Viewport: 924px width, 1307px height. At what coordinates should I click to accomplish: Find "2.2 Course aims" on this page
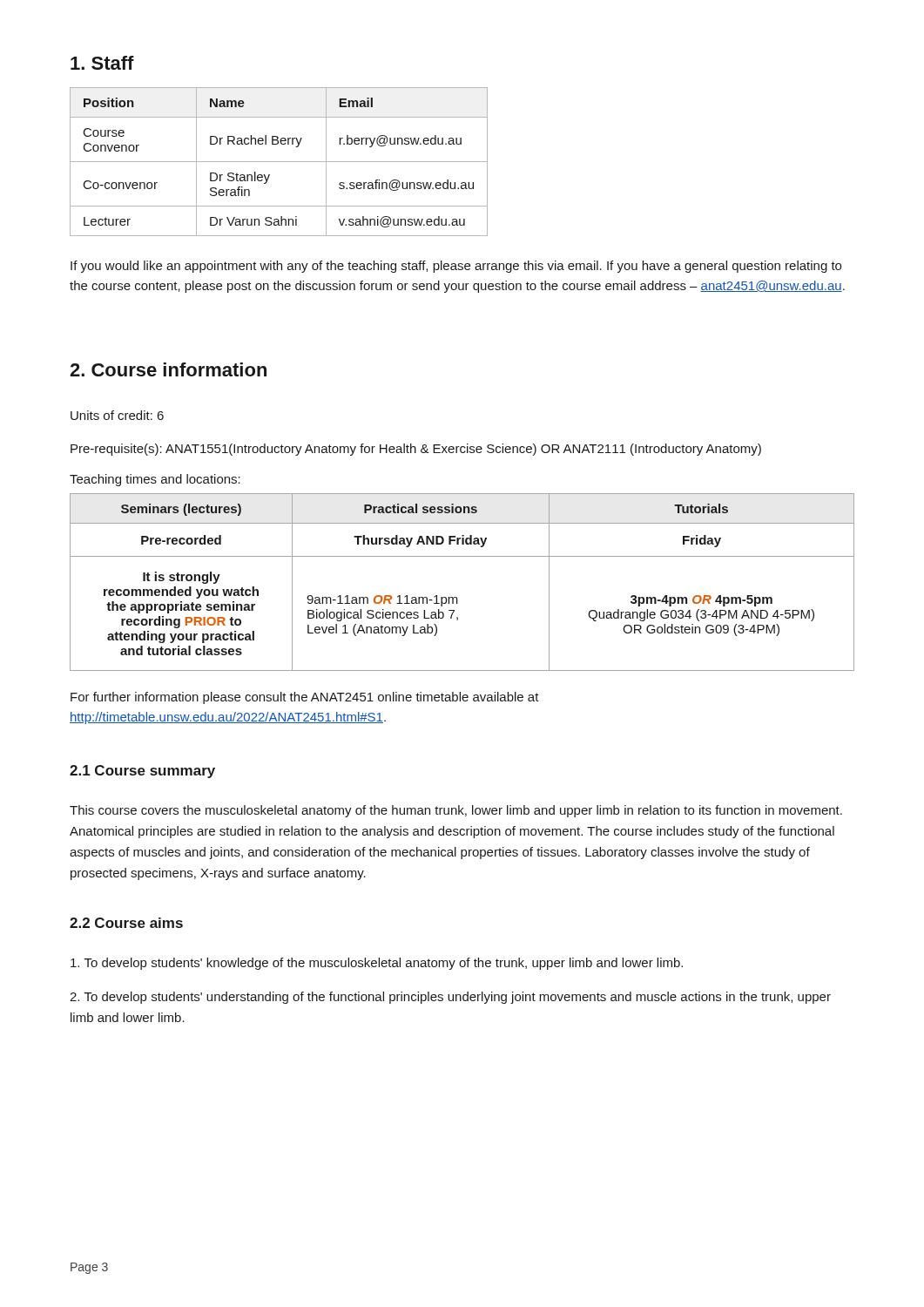126,923
